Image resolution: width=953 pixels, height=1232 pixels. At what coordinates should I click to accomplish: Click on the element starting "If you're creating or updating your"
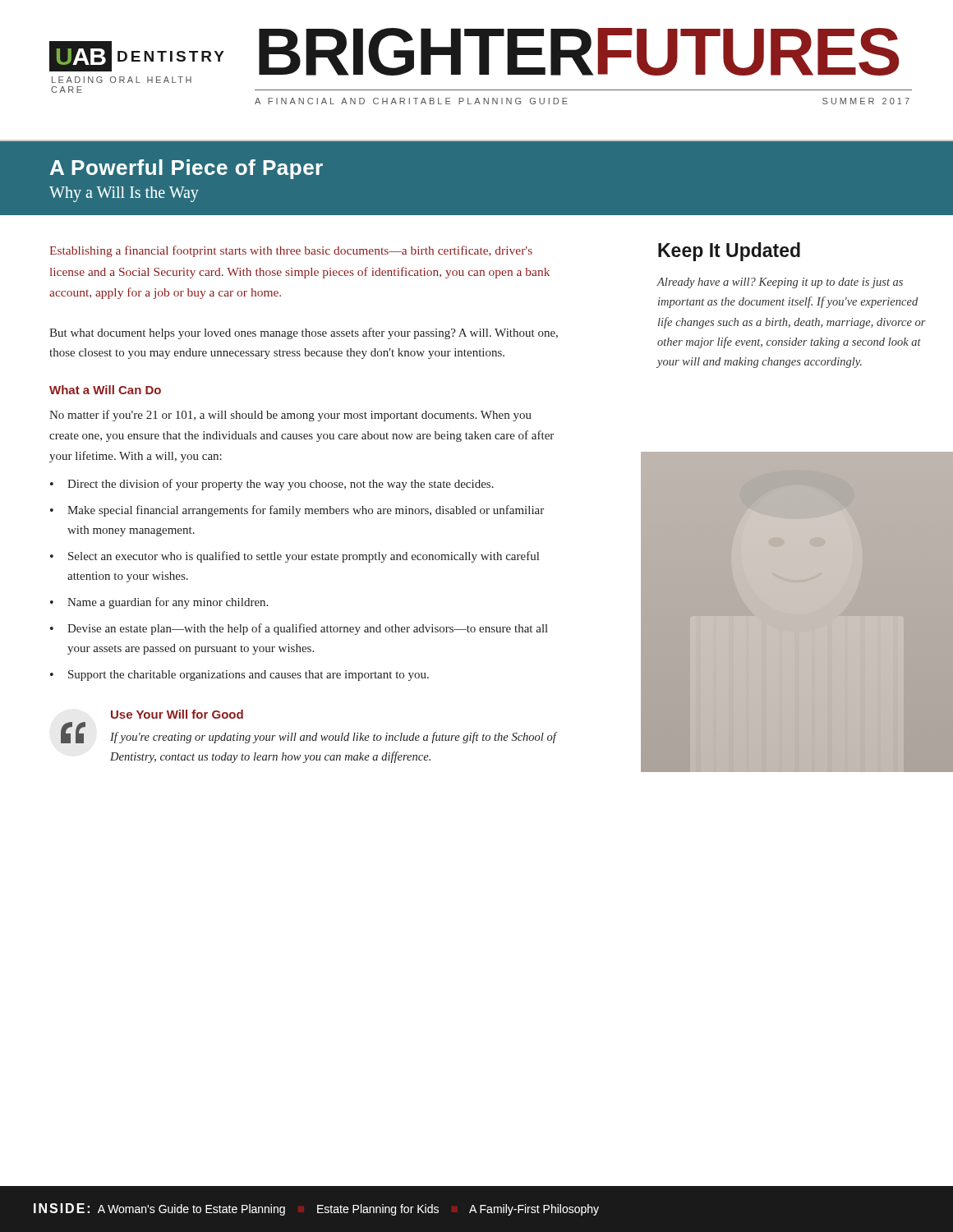tap(333, 747)
